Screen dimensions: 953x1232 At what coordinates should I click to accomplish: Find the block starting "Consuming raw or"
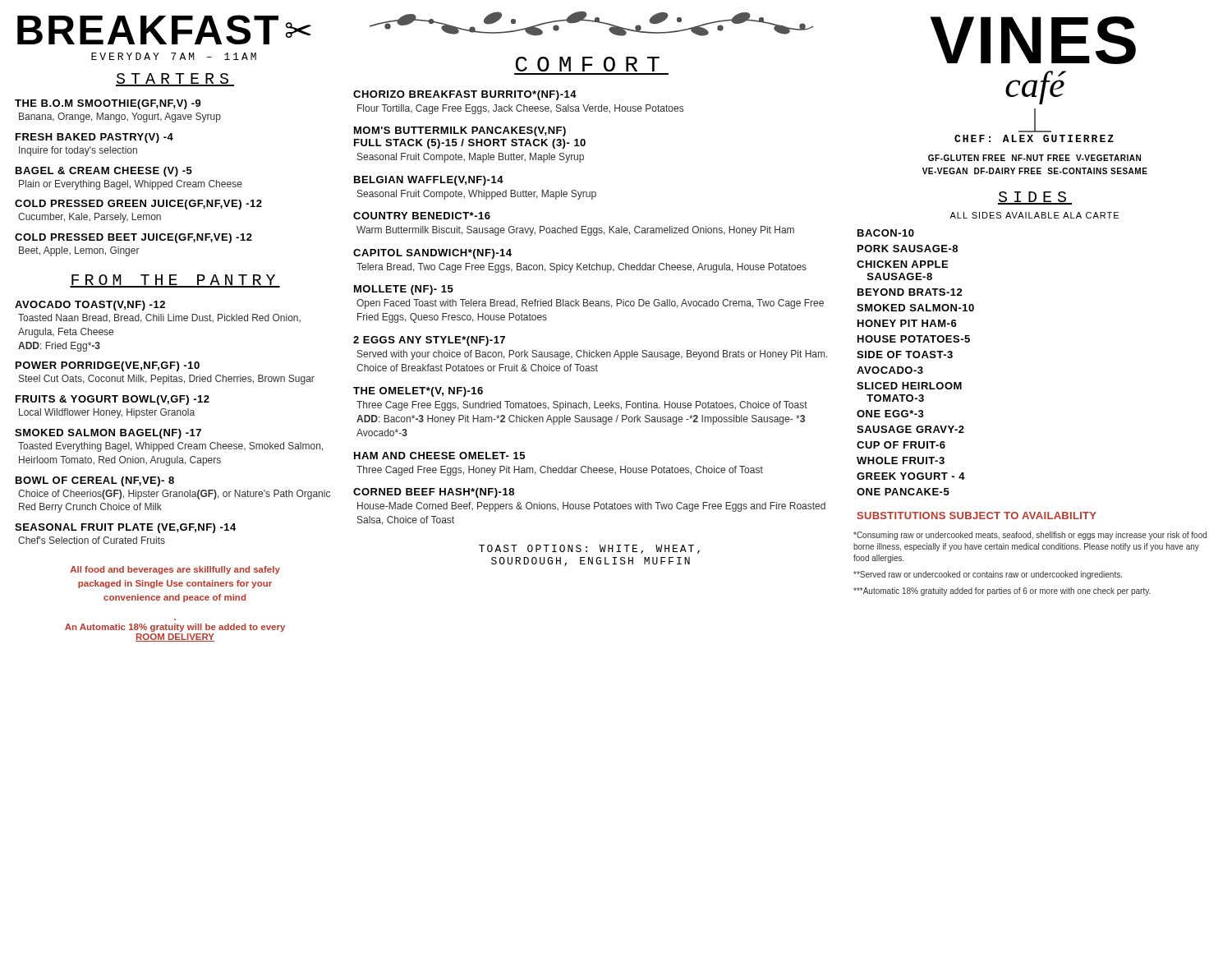1030,547
